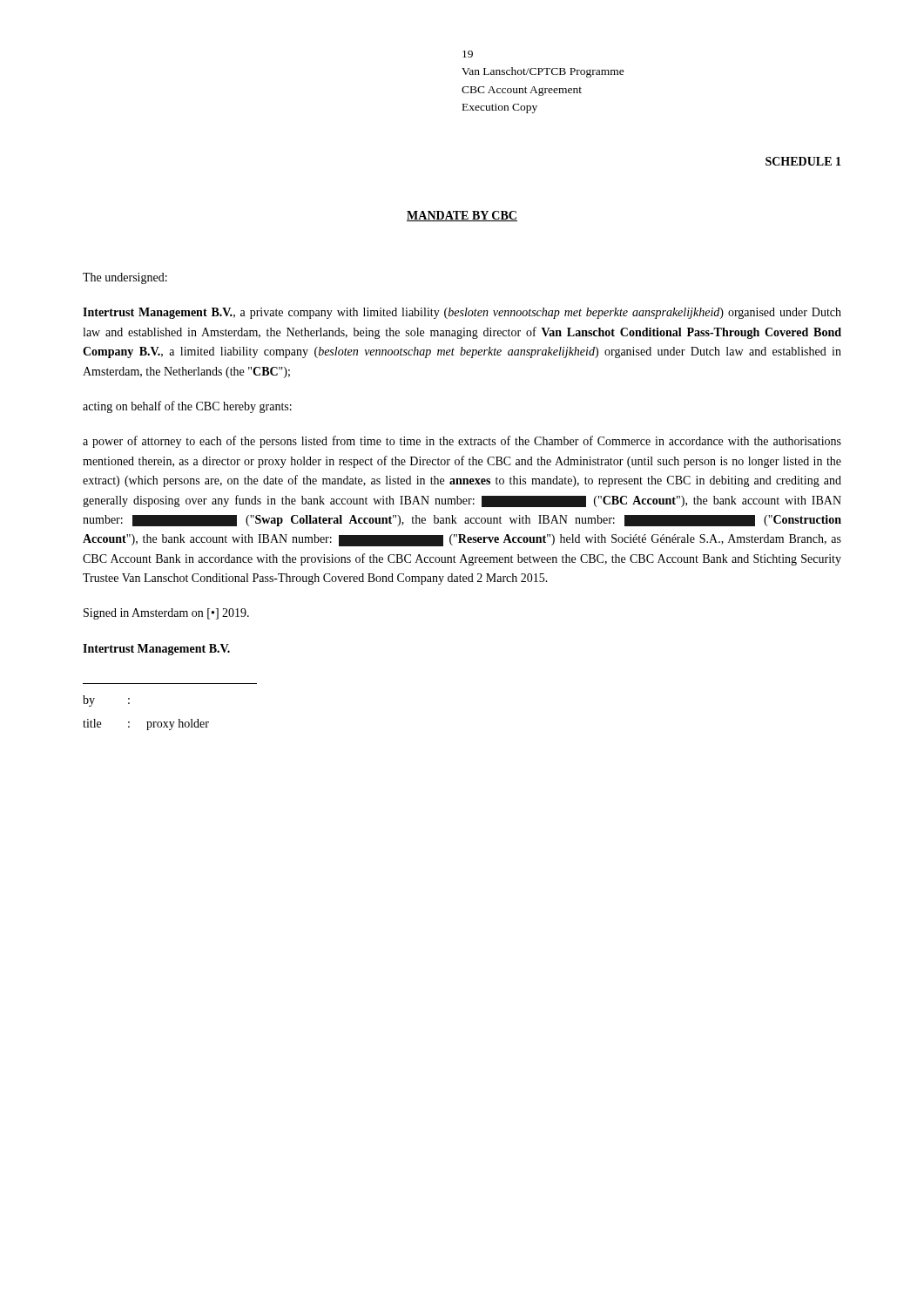
Task: Click on the text with the text "by : title : proxy holder"
Action: click(88, 701)
